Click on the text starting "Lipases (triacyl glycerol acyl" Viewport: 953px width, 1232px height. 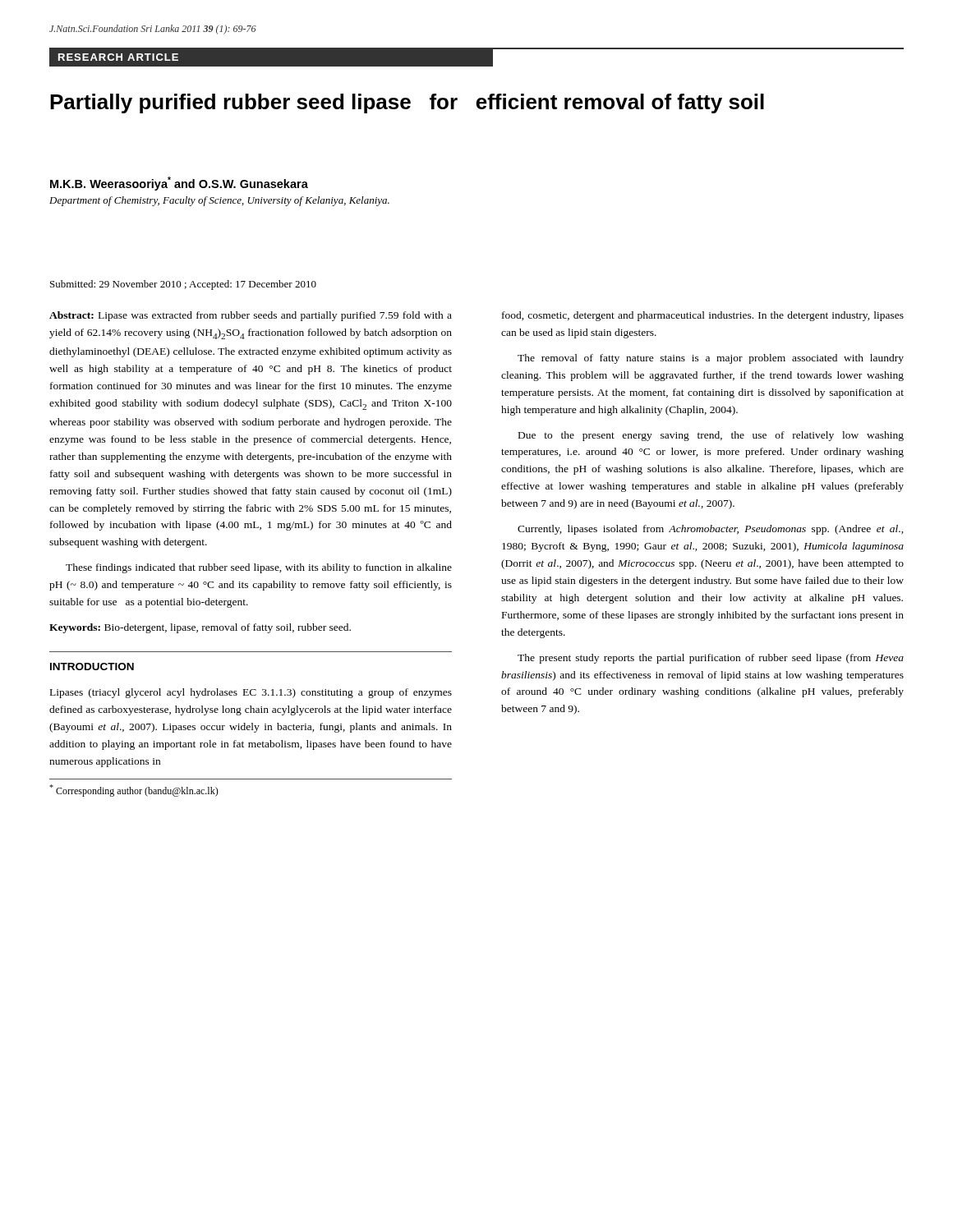click(251, 727)
